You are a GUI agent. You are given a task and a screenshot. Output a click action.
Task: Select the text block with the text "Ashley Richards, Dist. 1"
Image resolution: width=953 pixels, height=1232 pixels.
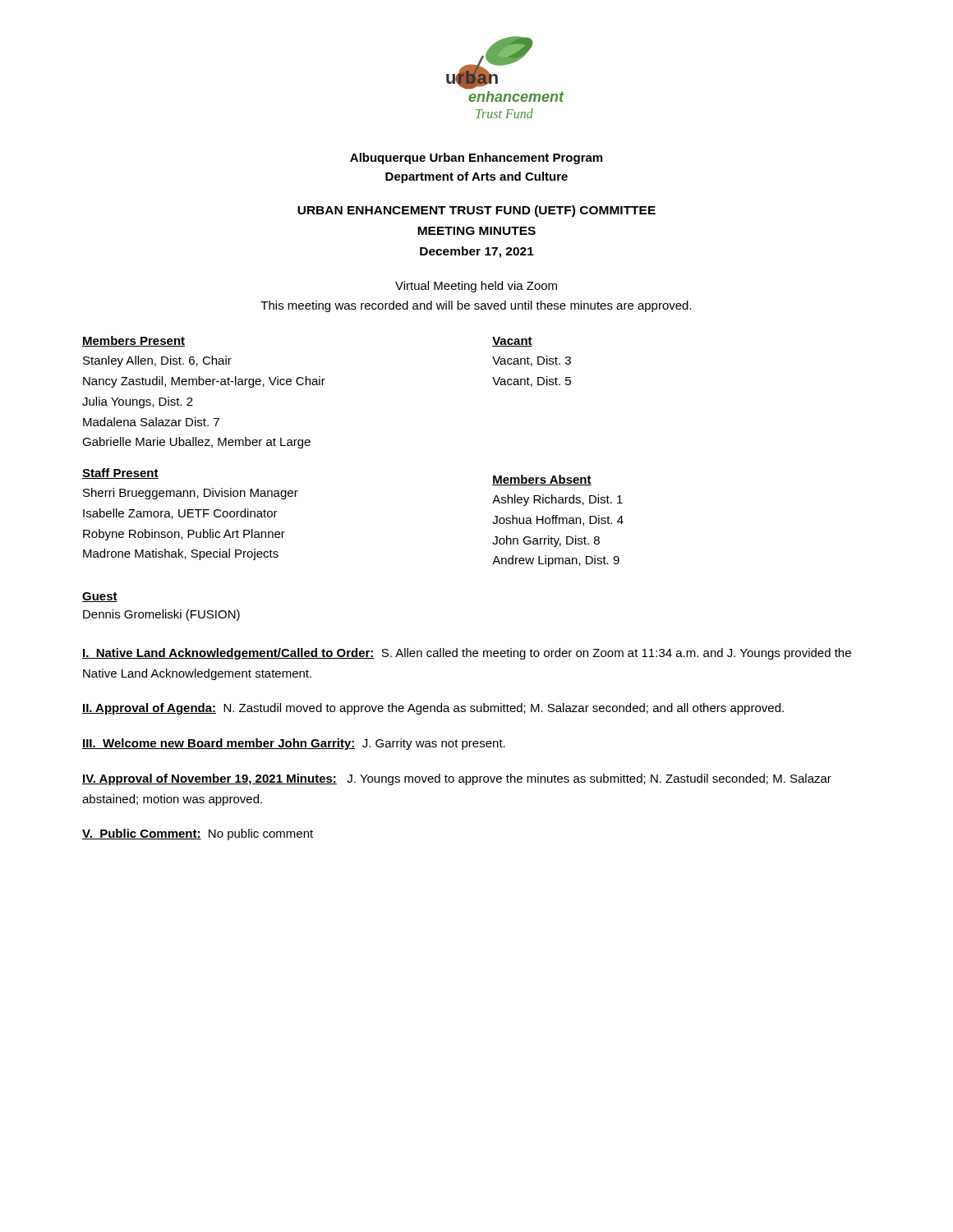coord(558,530)
